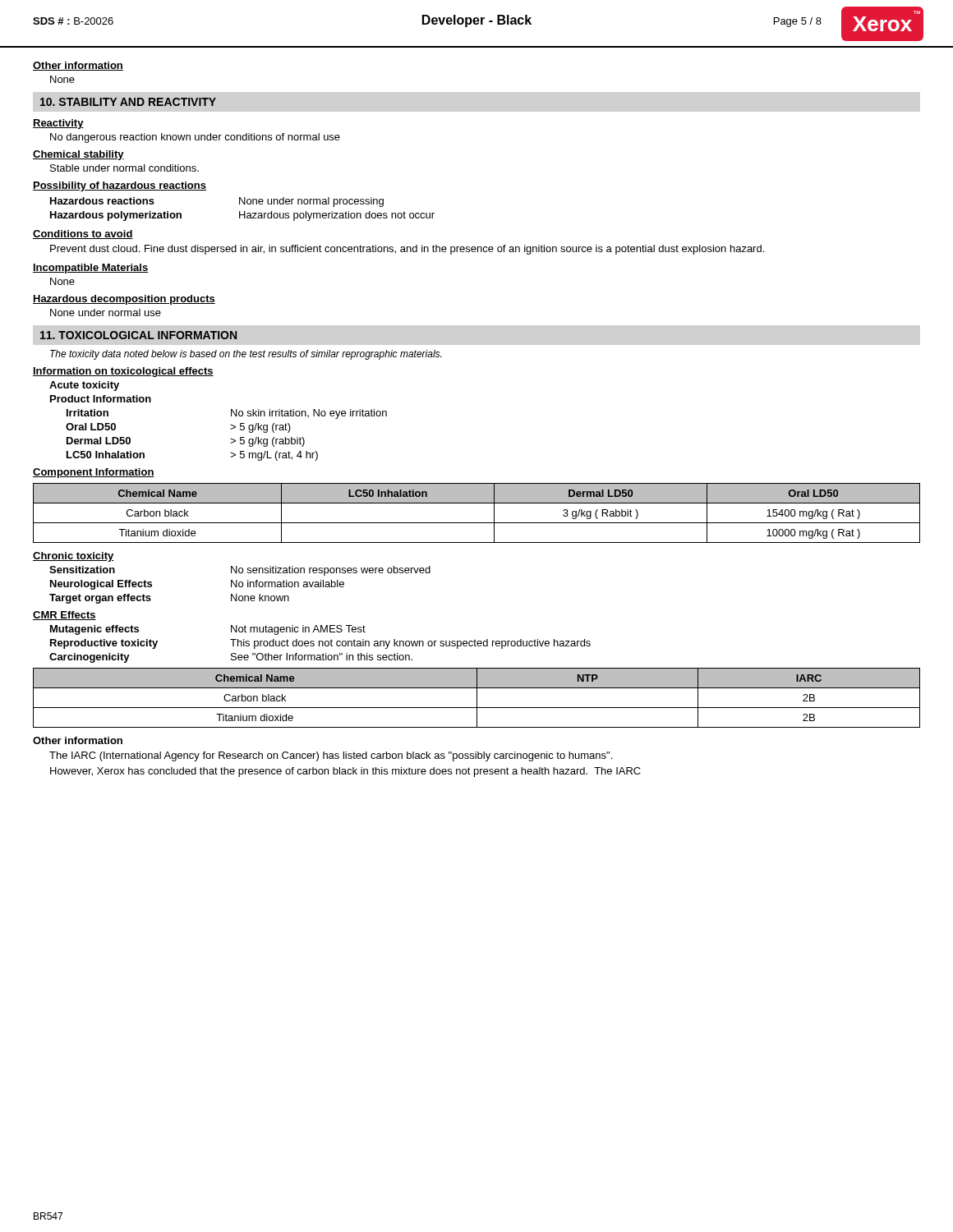Locate the block starting "The toxicity data noted below is"

click(246, 354)
